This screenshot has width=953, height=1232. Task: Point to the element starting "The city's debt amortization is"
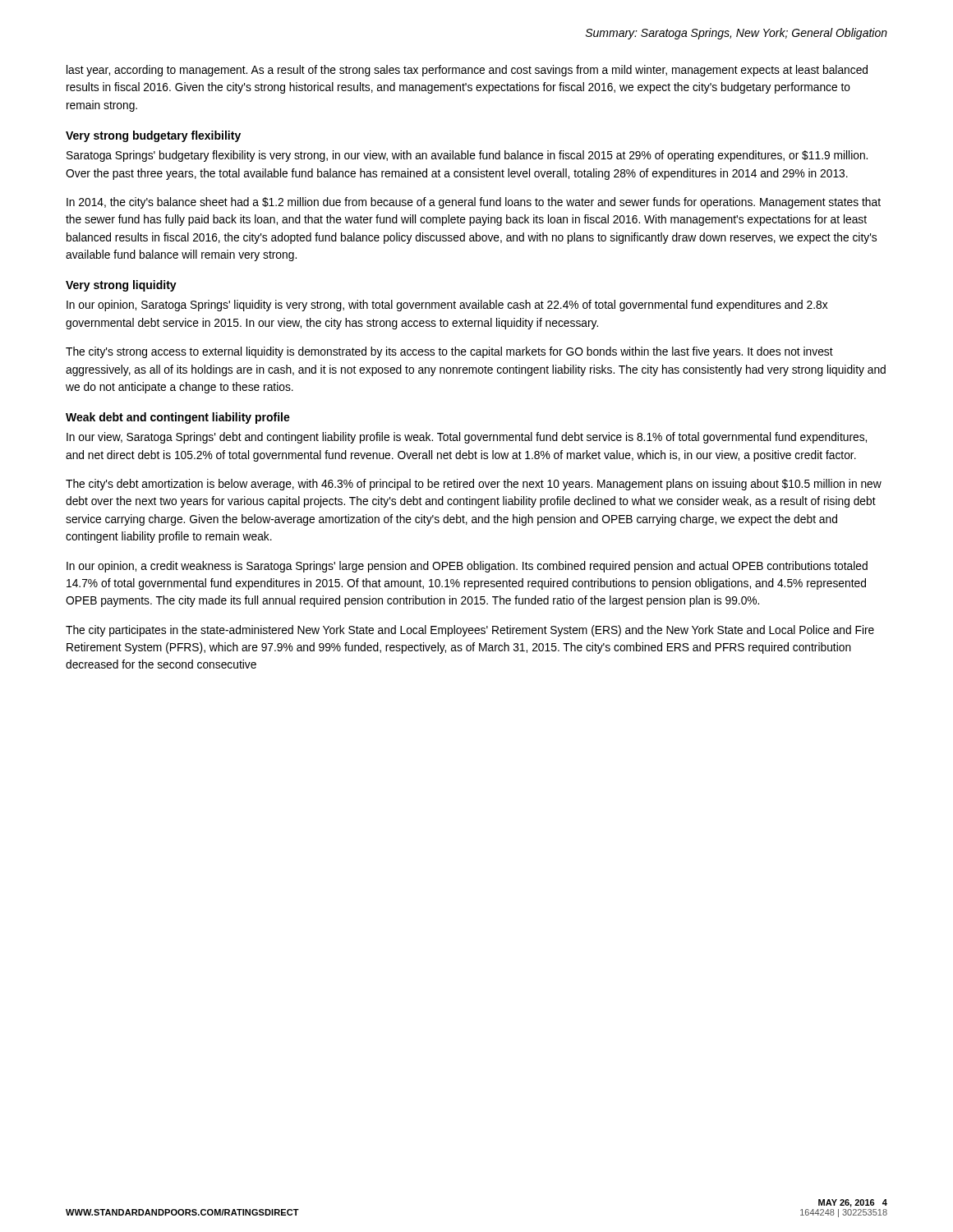[474, 511]
